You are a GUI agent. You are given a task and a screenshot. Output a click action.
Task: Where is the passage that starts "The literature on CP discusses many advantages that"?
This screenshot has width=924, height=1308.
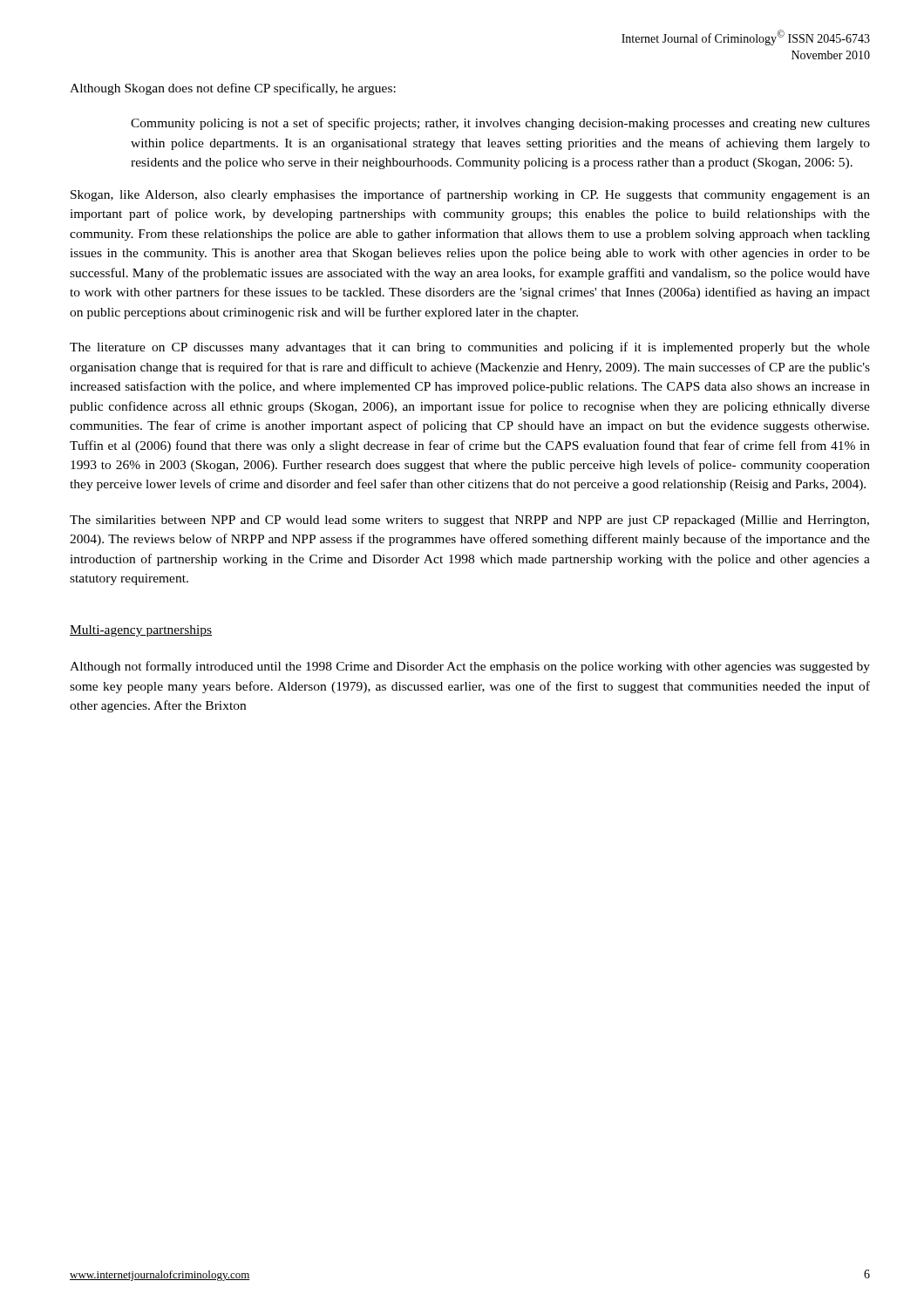[470, 415]
